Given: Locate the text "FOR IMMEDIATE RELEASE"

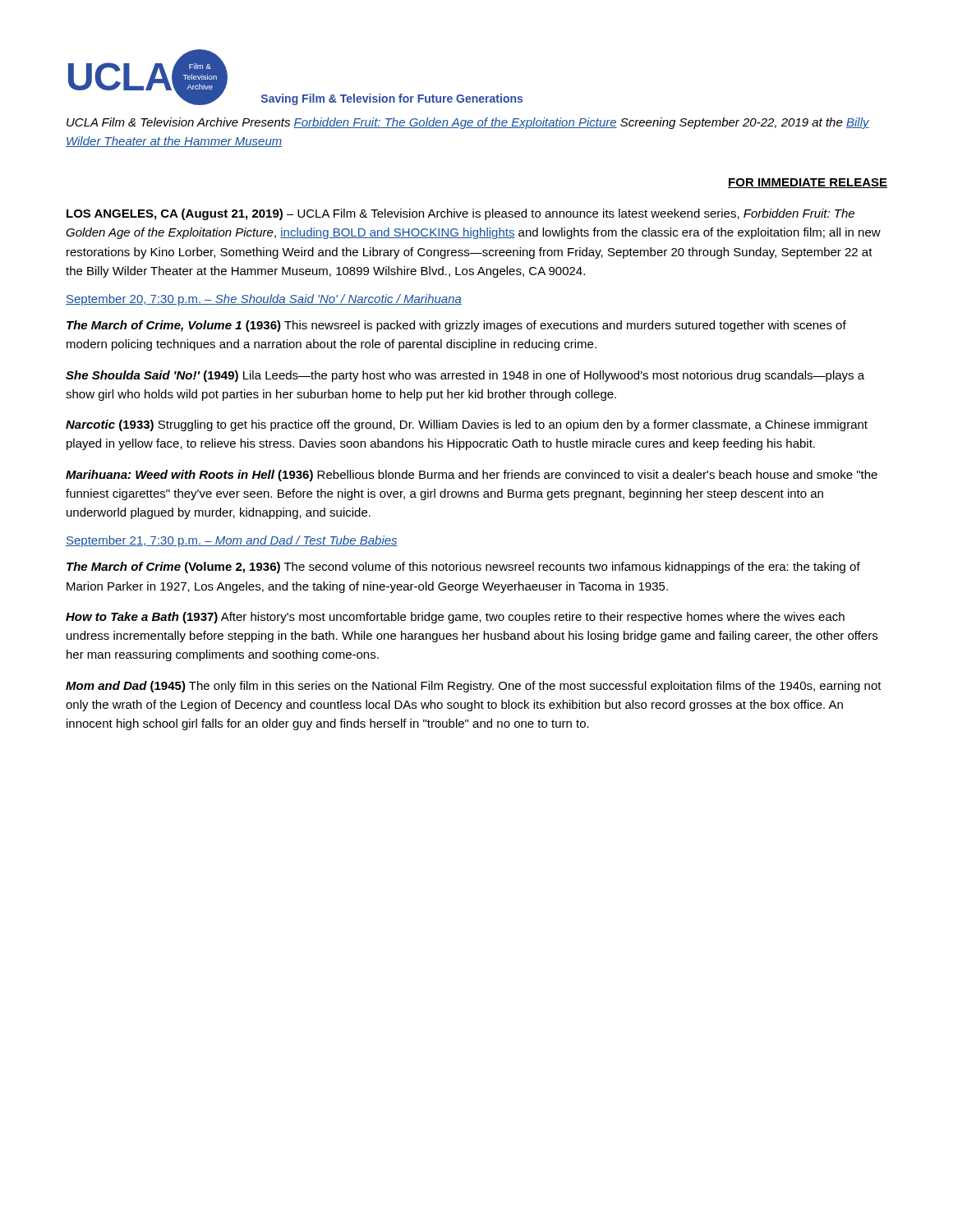Looking at the screenshot, I should [808, 182].
